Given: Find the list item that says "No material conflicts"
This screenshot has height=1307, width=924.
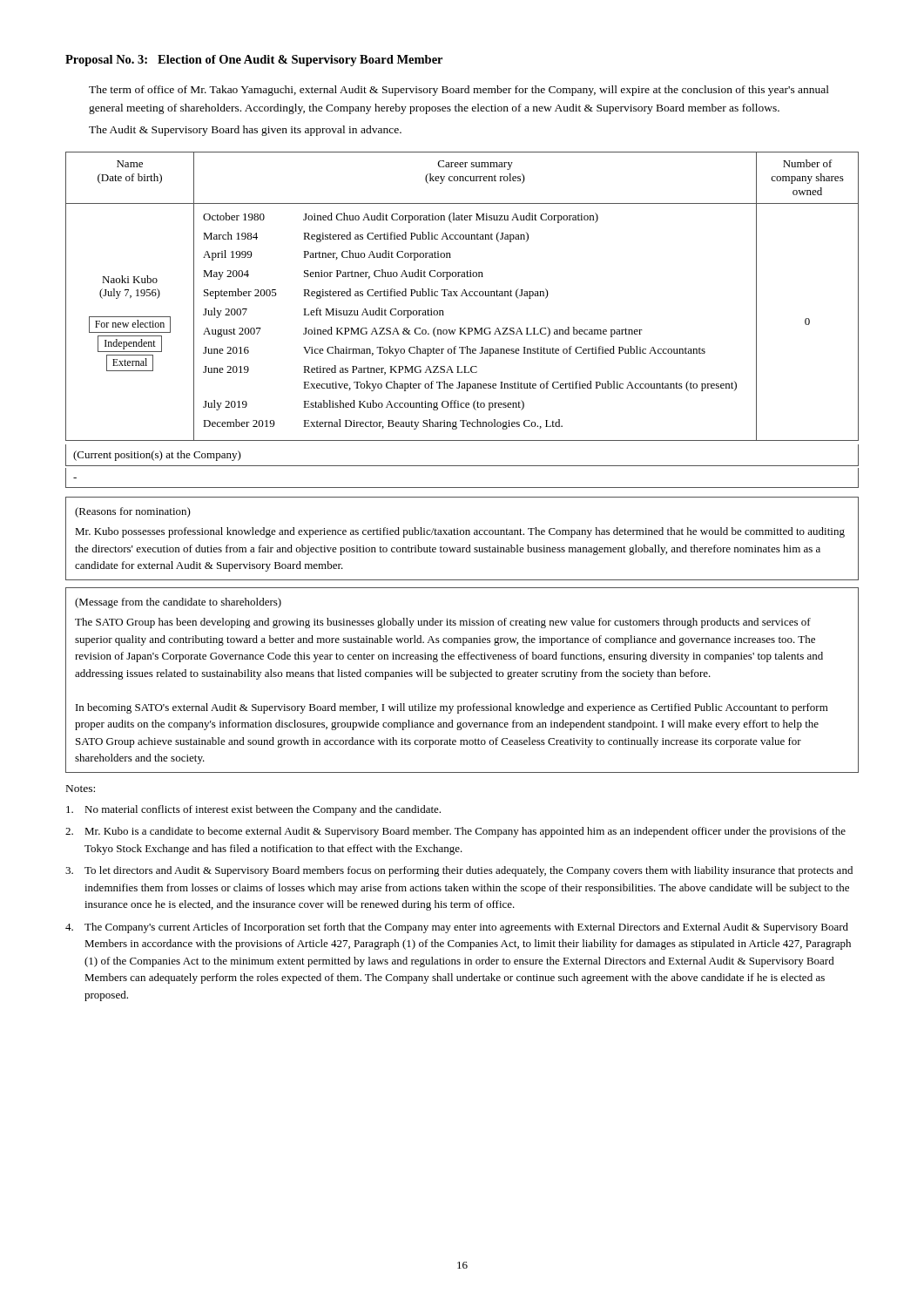Looking at the screenshot, I should pos(253,810).
